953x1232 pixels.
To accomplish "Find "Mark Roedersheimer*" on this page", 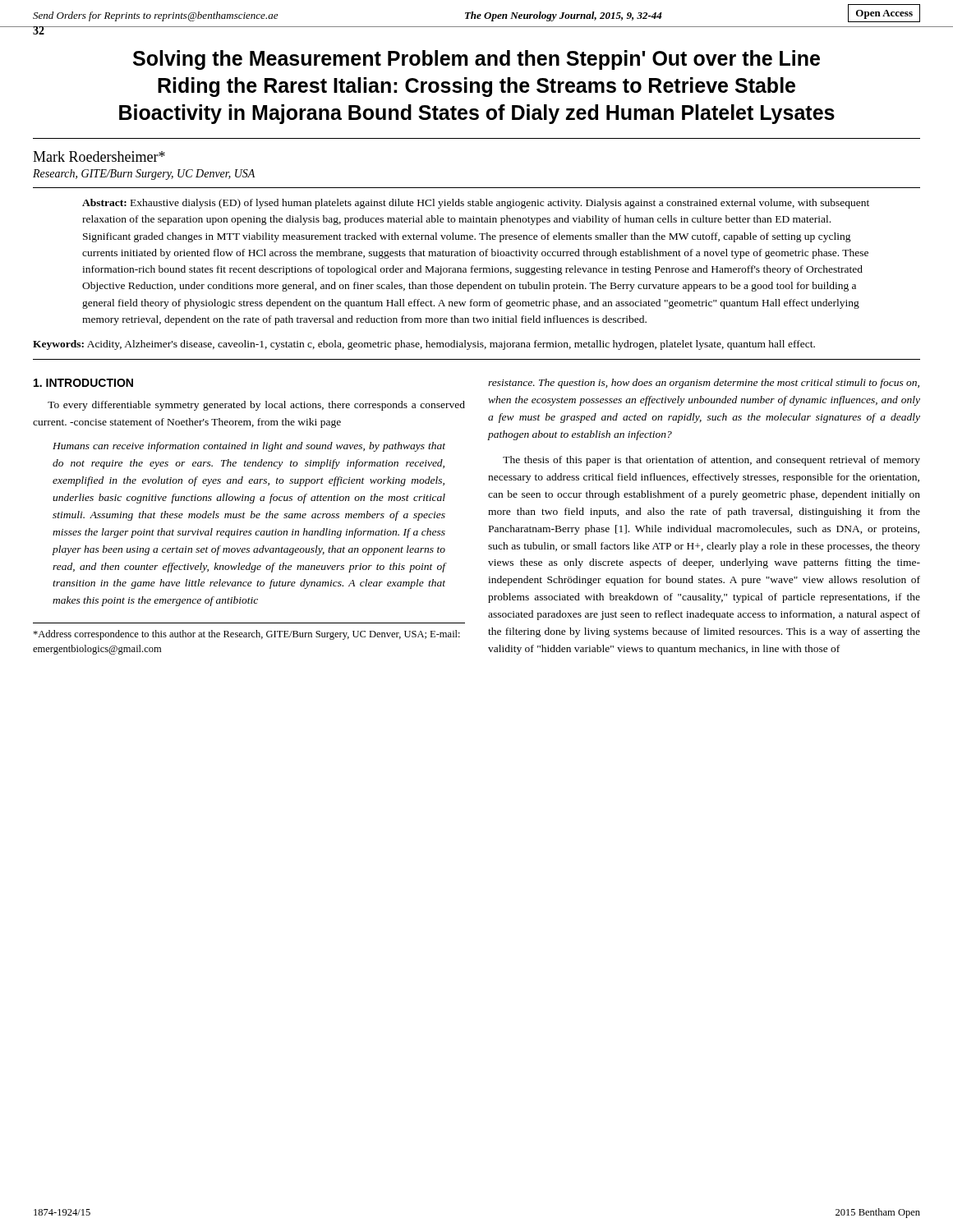I will [x=99, y=157].
